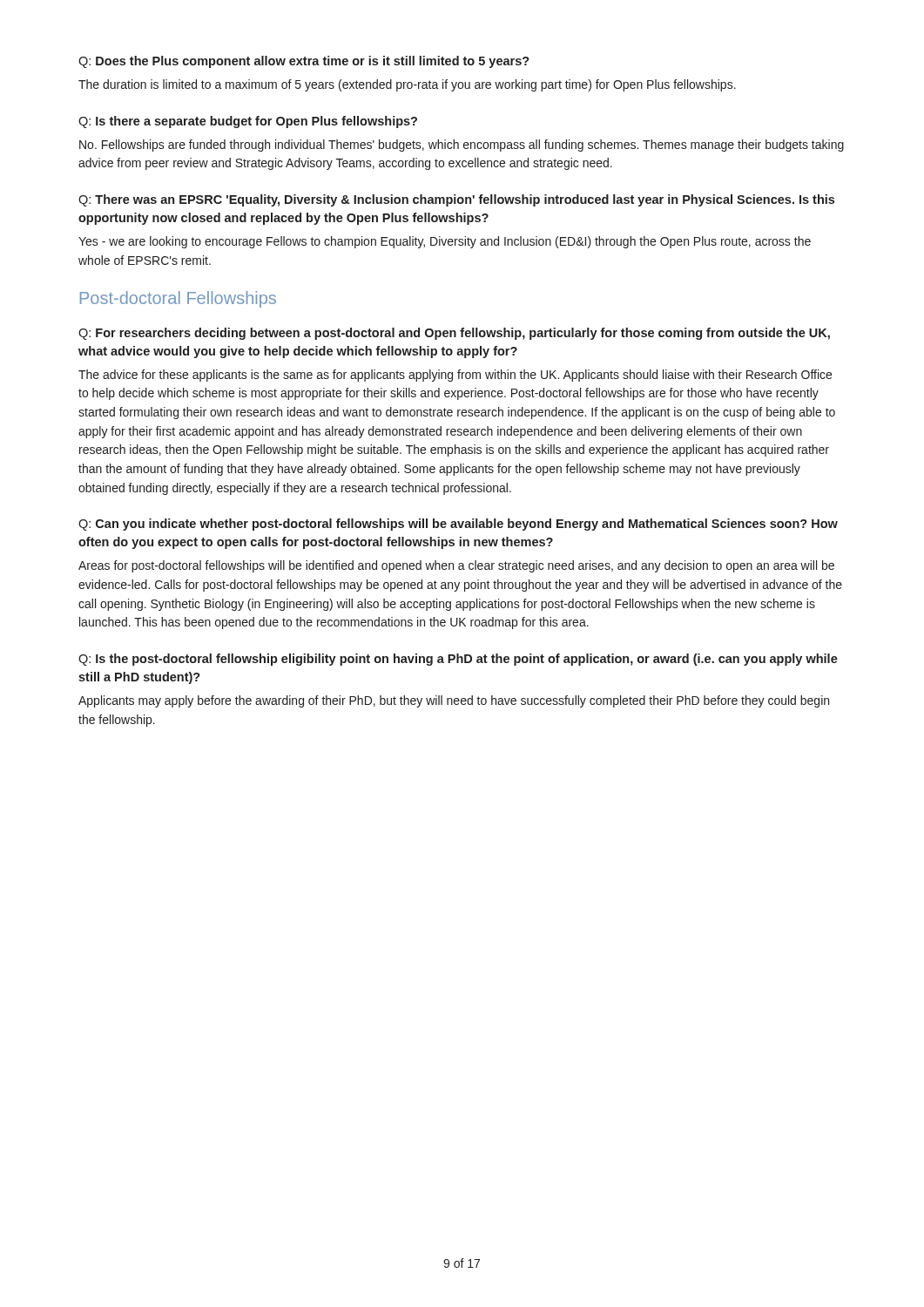
Task: Locate the section header that opens with "Q: There was an EPSRC 'Equality, Diversity"
Action: tap(462, 209)
